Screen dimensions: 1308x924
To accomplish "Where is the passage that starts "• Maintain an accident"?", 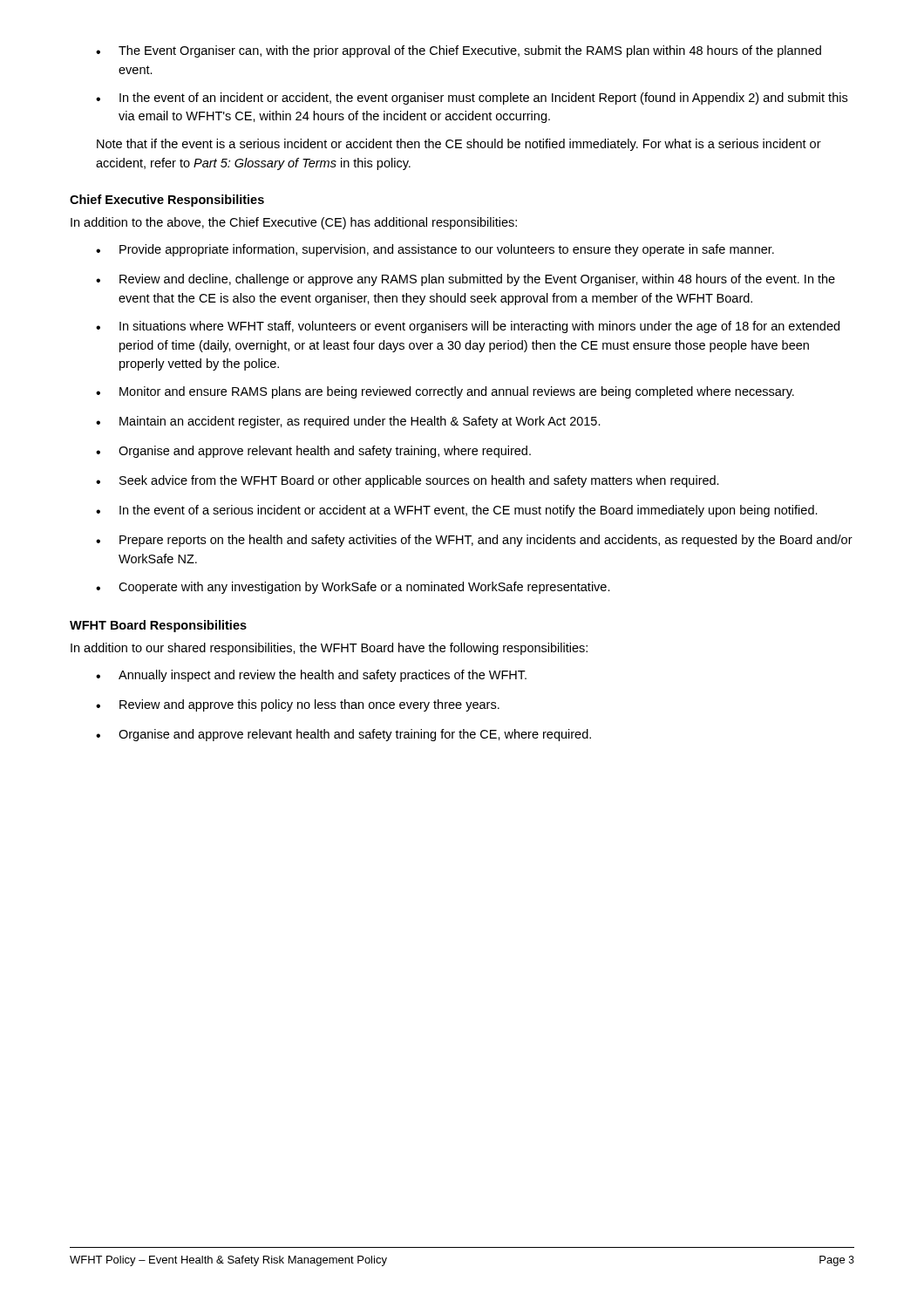I will click(475, 423).
